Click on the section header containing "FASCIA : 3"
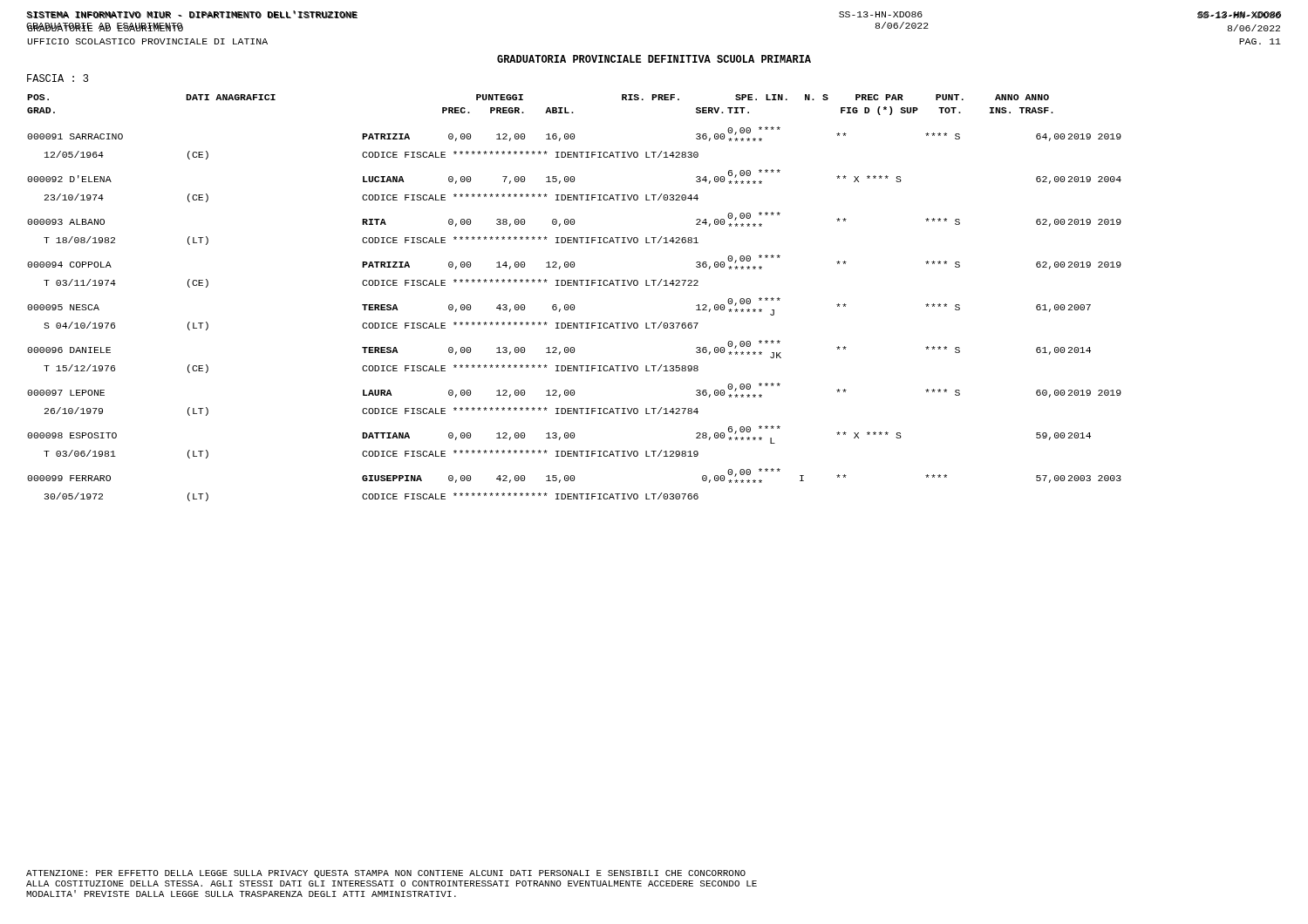1308x924 pixels. [x=58, y=79]
